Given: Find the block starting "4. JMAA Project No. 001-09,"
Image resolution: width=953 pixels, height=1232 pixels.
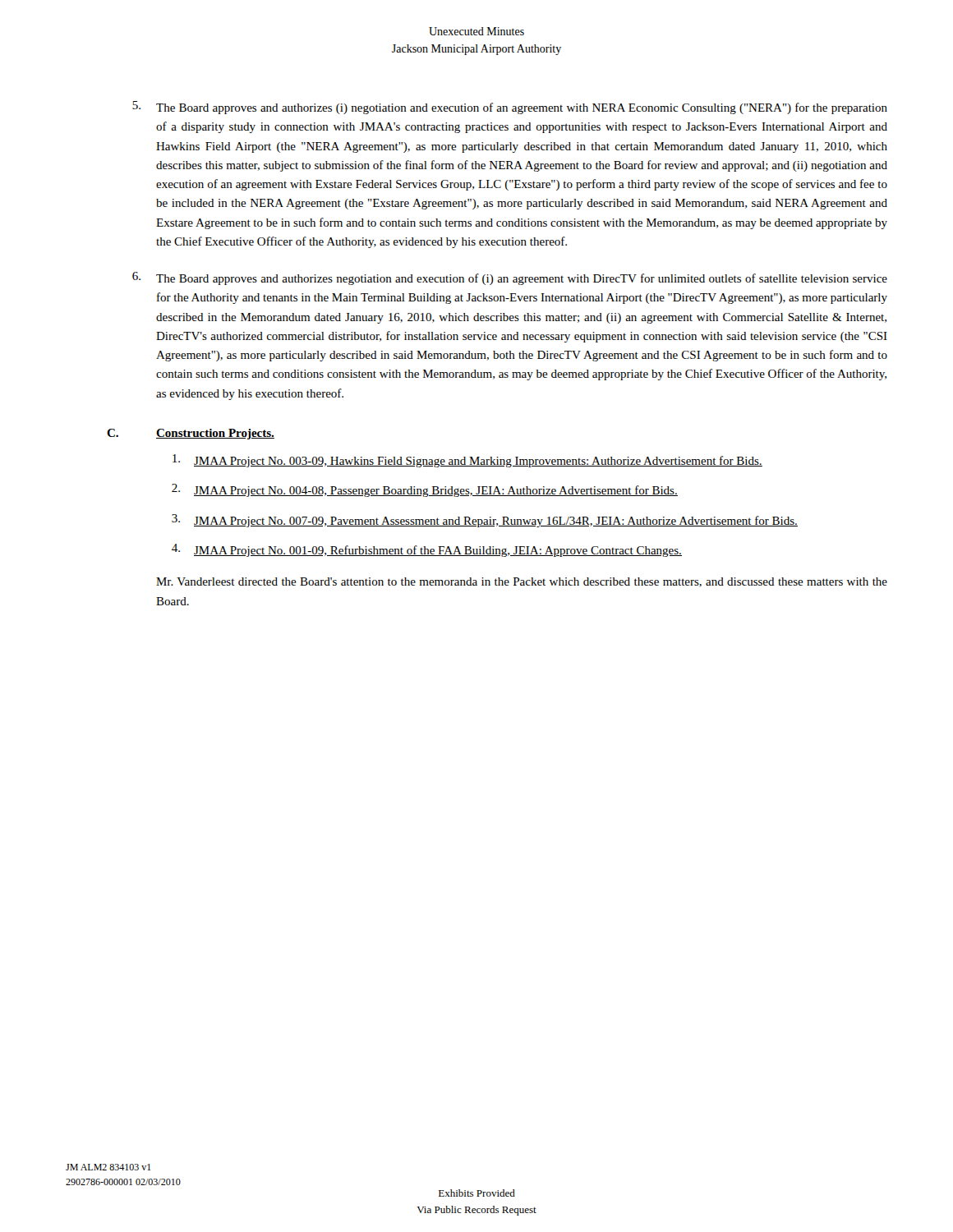Looking at the screenshot, I should (x=522, y=551).
